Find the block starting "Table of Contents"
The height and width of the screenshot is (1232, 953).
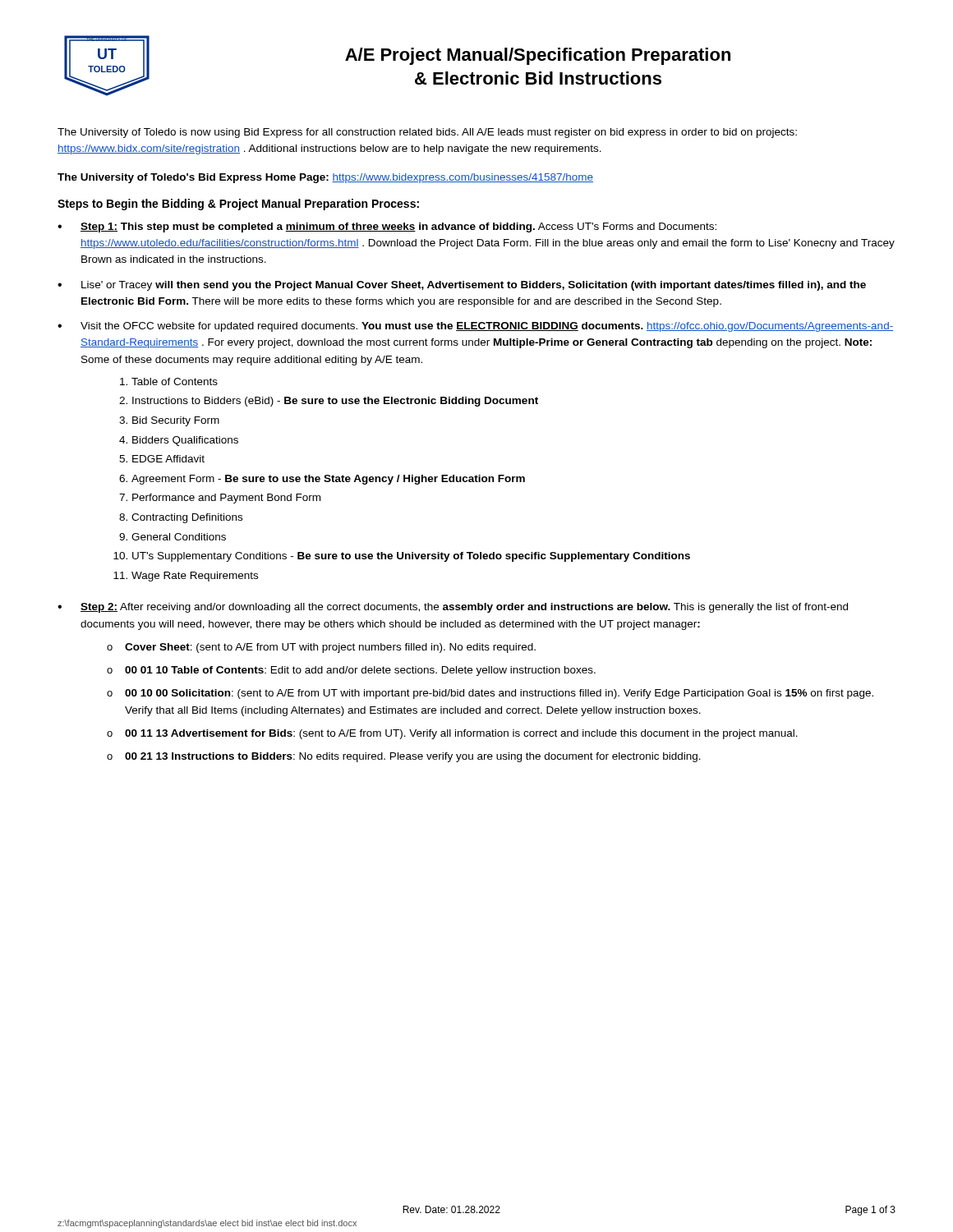(x=175, y=381)
